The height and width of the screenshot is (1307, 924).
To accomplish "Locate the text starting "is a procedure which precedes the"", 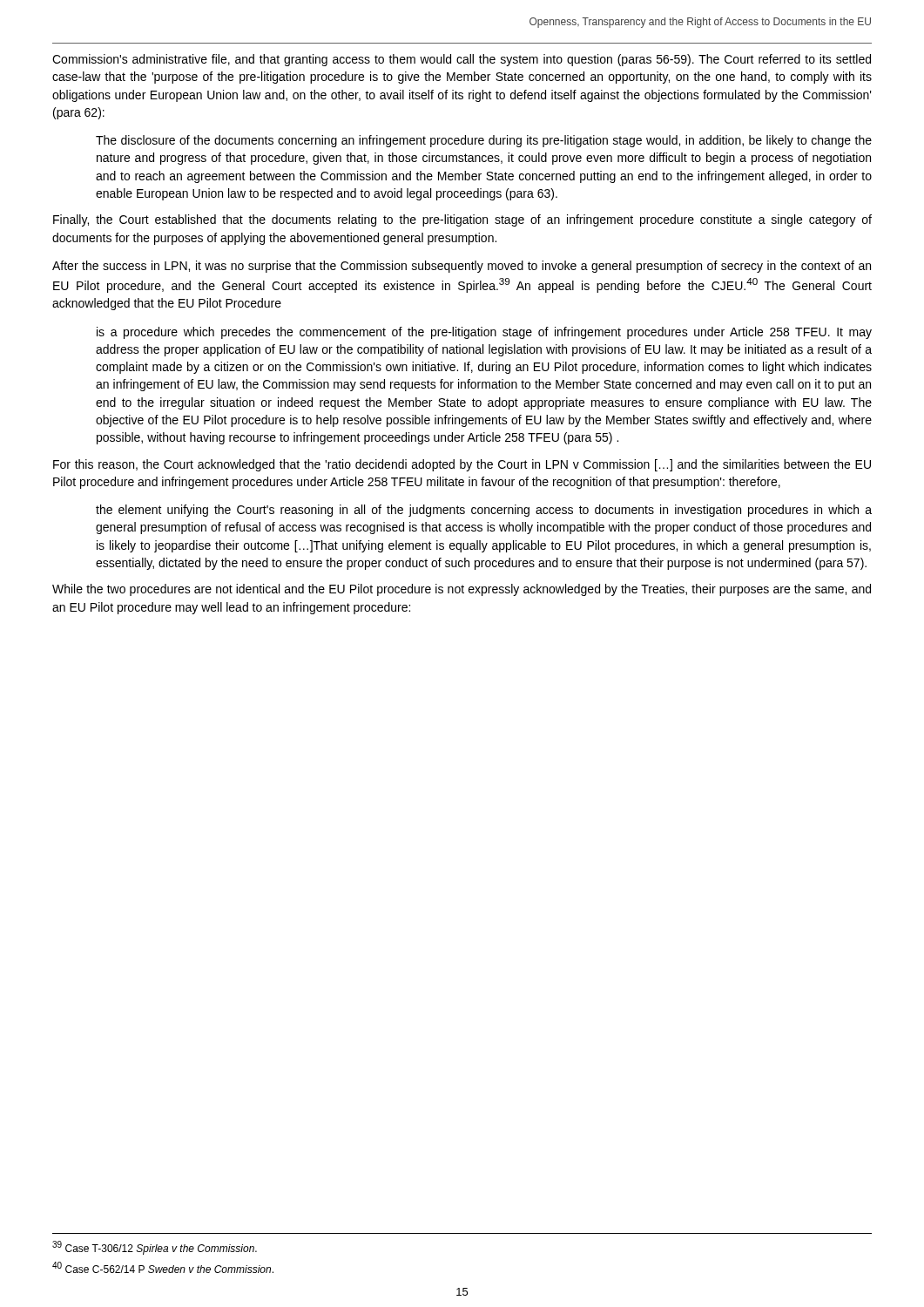I will [484, 385].
